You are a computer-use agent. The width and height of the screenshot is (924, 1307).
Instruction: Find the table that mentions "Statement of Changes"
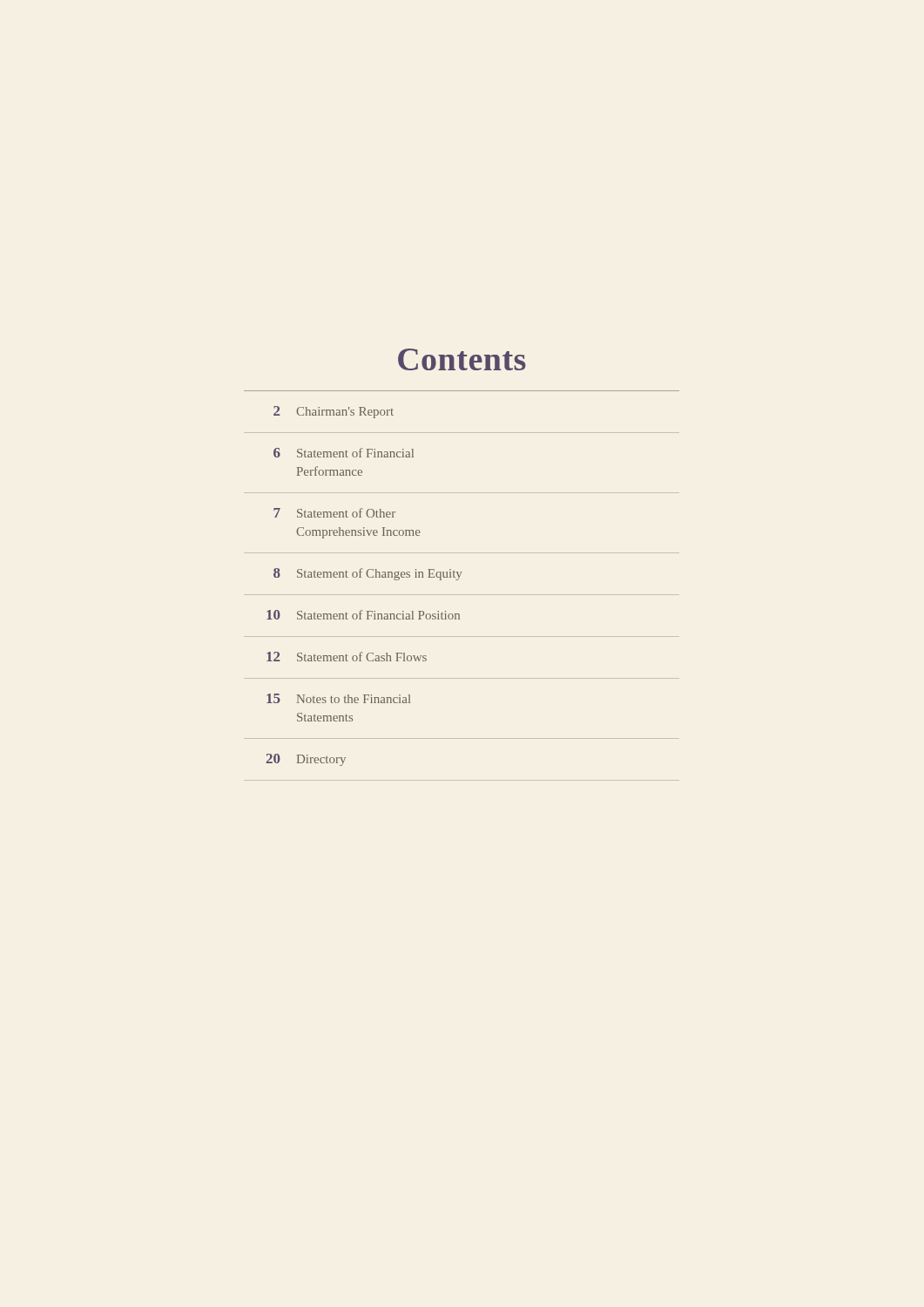pos(462,586)
